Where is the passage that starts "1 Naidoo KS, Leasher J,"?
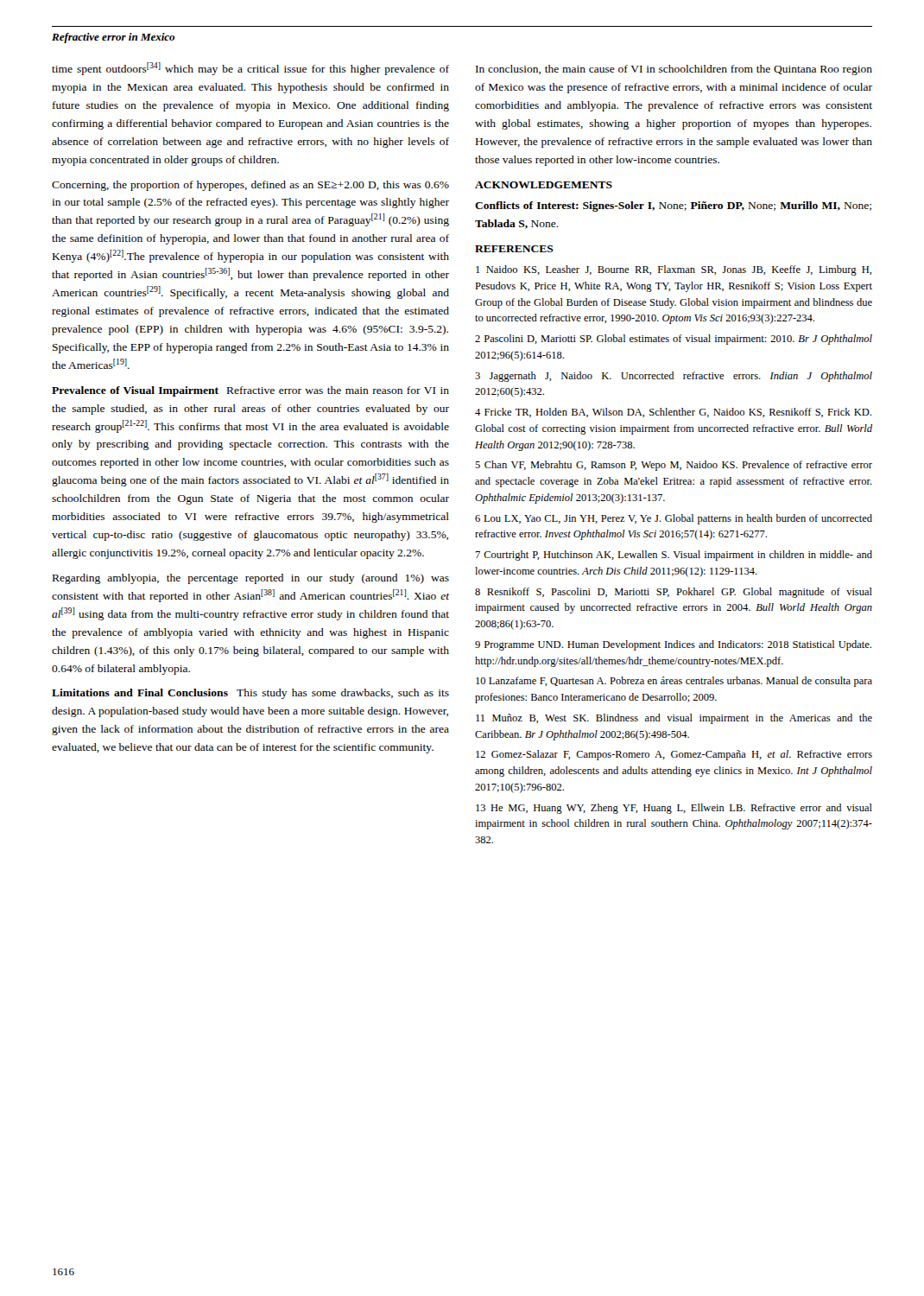This screenshot has height=1296, width=924. pyautogui.click(x=674, y=294)
